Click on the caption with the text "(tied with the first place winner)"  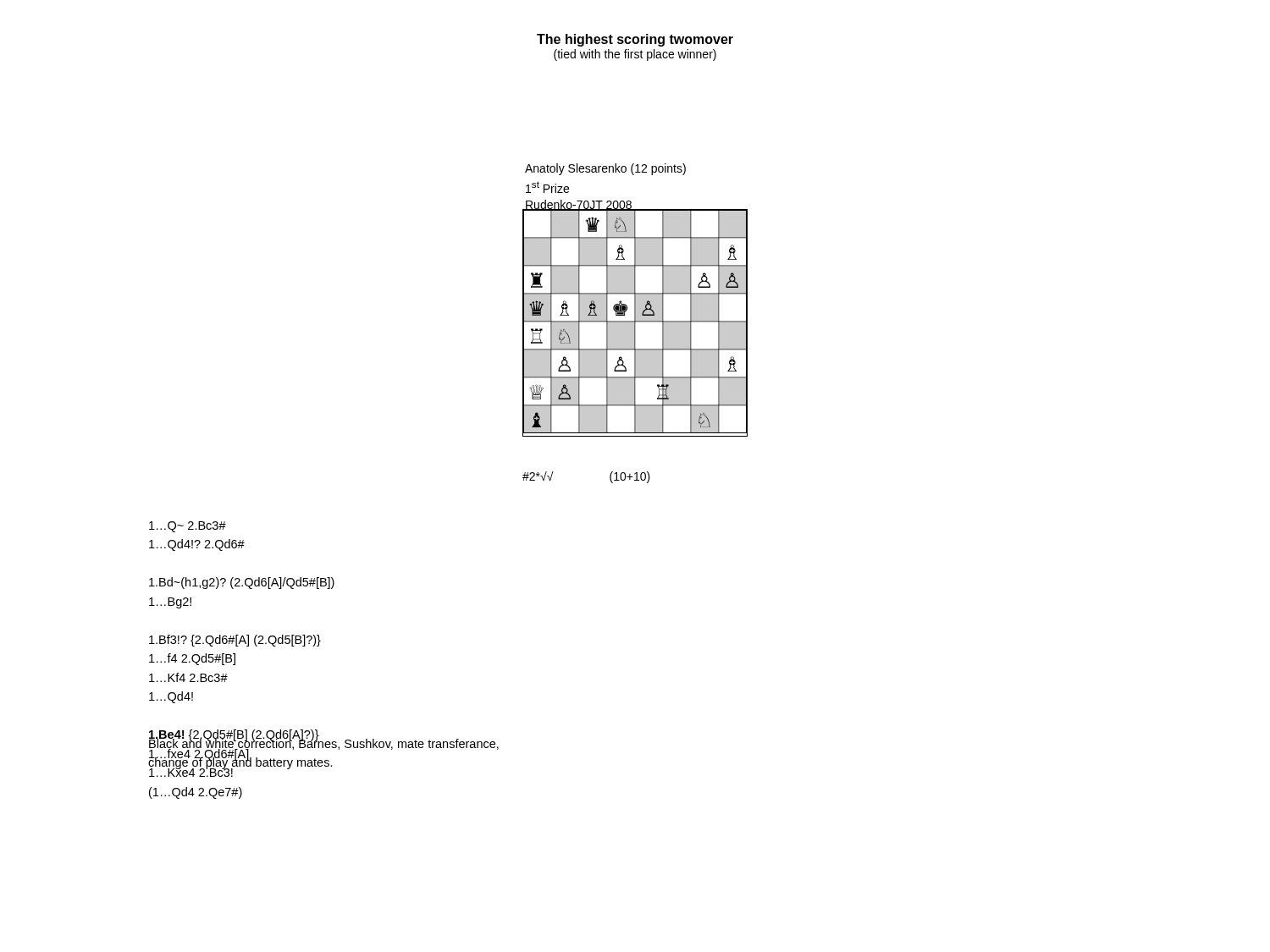pos(635,54)
